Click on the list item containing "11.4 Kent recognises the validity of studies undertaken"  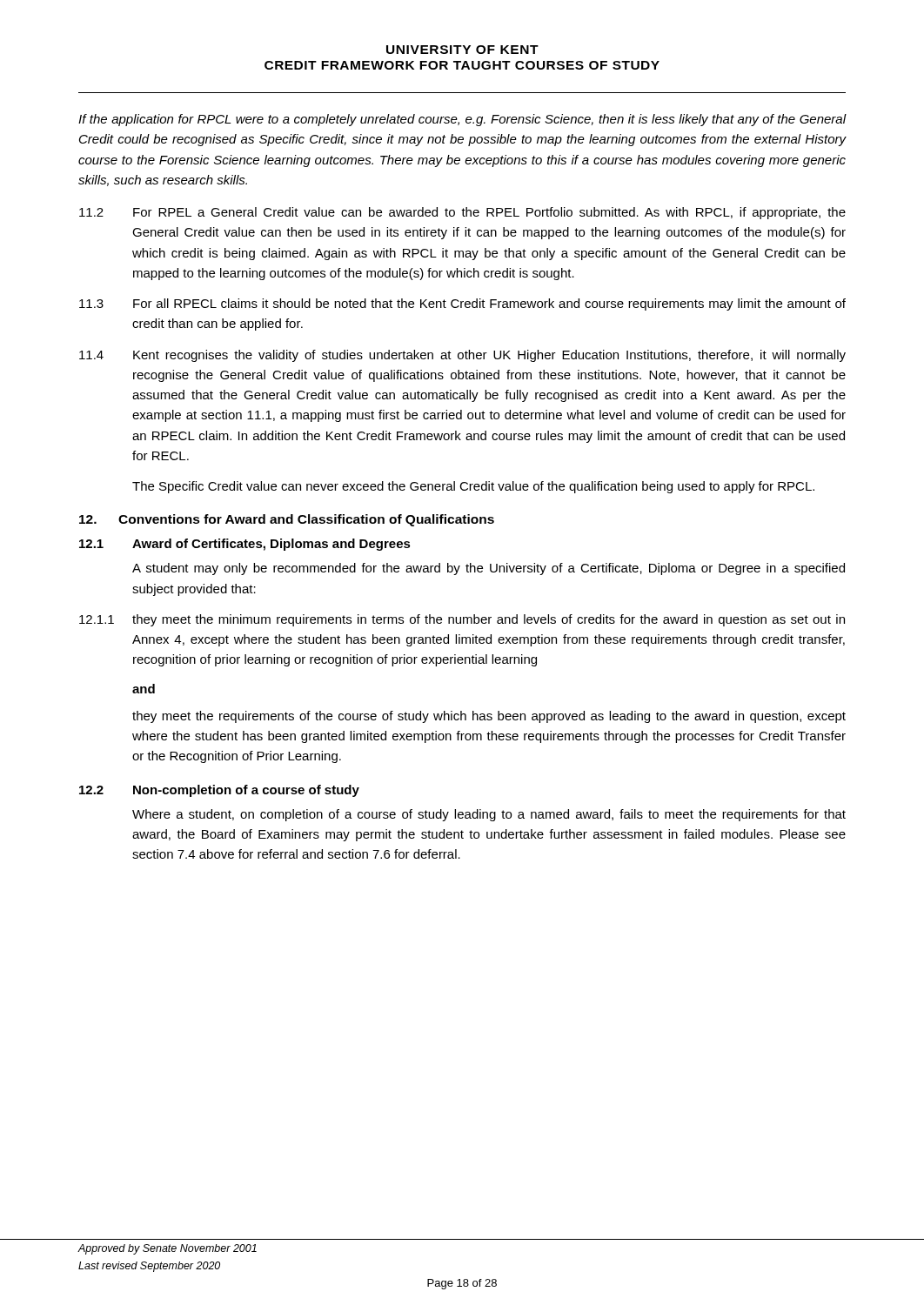coord(462,405)
